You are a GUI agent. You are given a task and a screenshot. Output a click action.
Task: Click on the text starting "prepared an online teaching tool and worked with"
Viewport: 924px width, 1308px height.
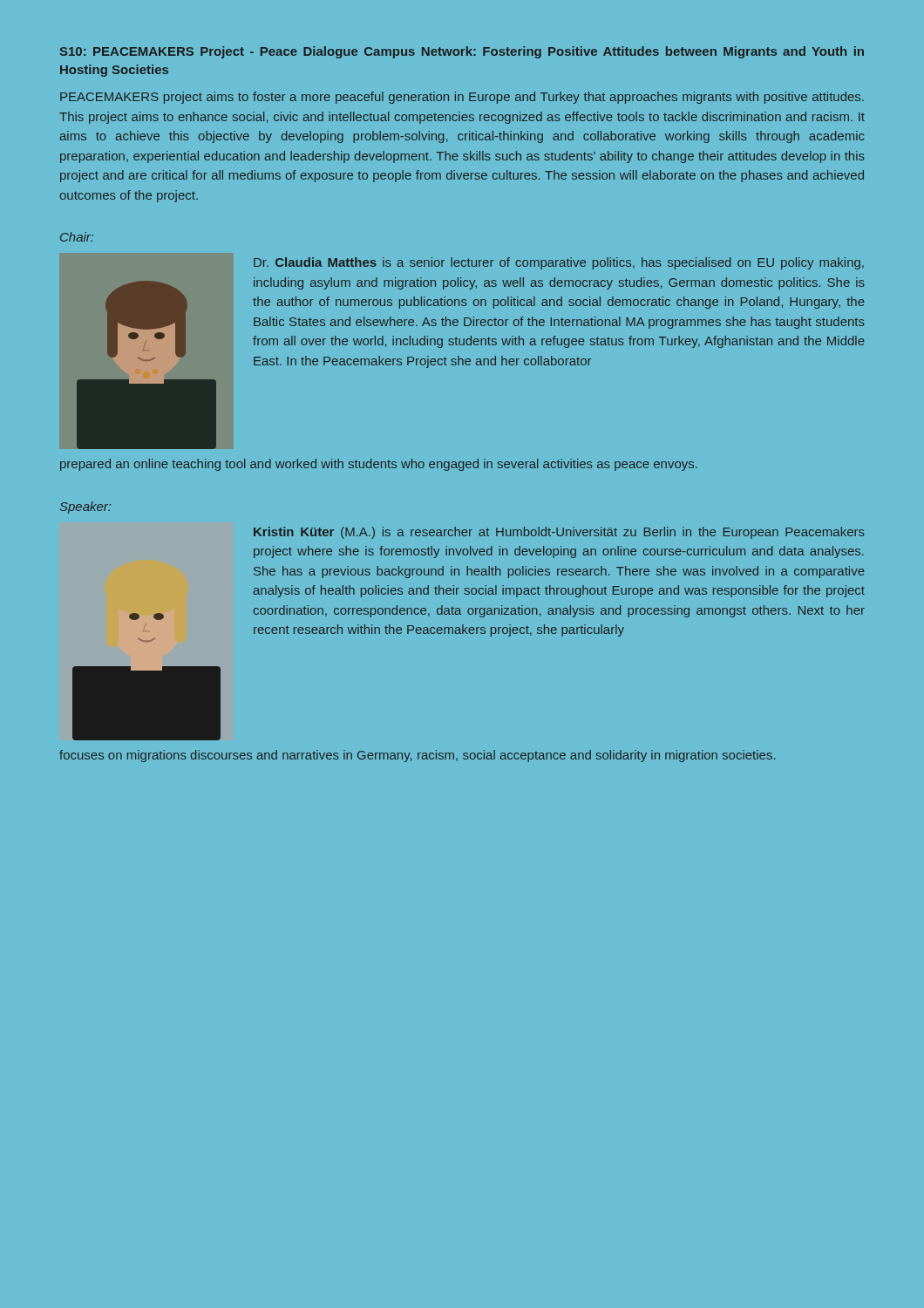[x=379, y=463]
